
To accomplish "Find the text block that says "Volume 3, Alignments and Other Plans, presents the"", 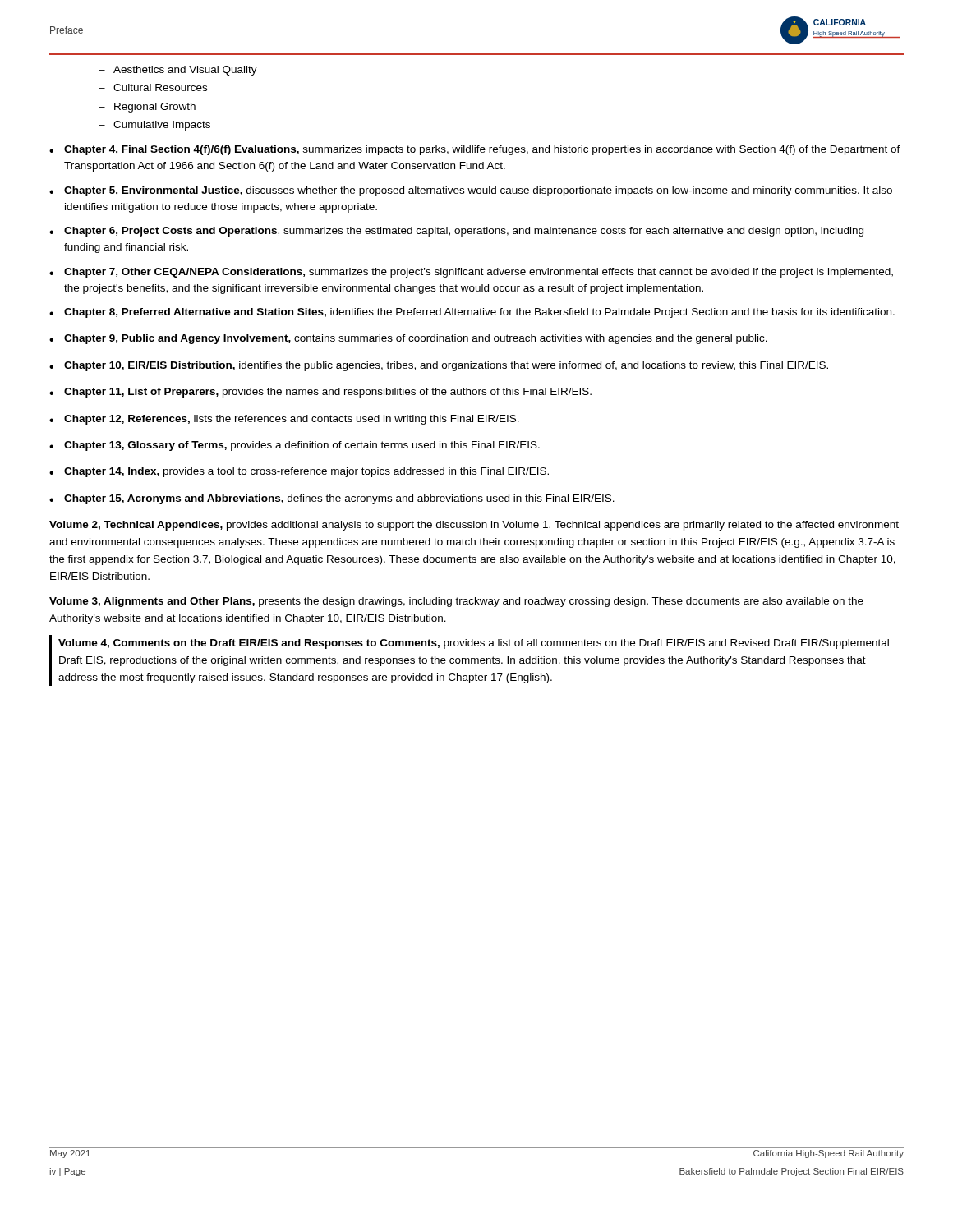I will pyautogui.click(x=456, y=609).
